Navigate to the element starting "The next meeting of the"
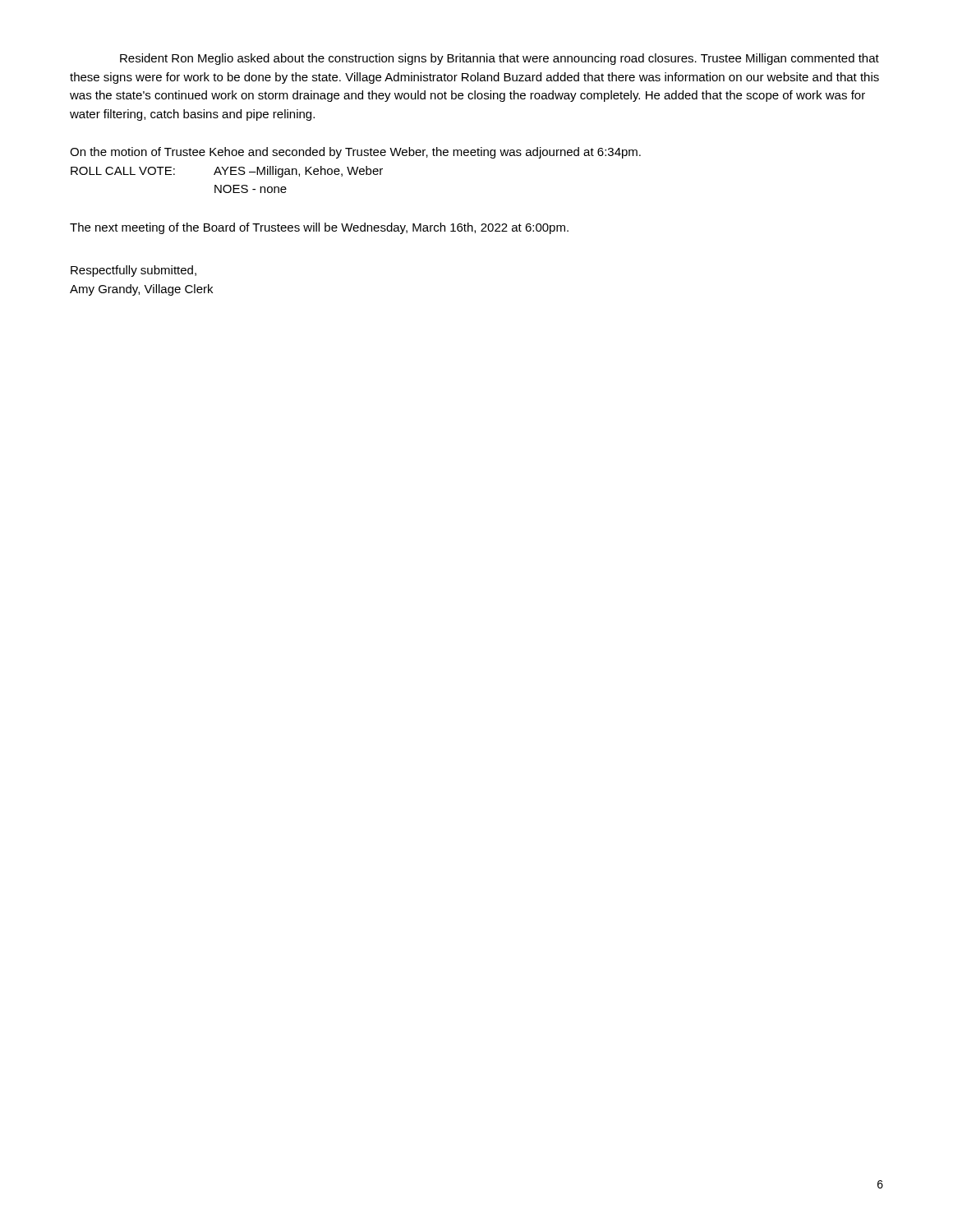Image resolution: width=953 pixels, height=1232 pixels. point(320,227)
